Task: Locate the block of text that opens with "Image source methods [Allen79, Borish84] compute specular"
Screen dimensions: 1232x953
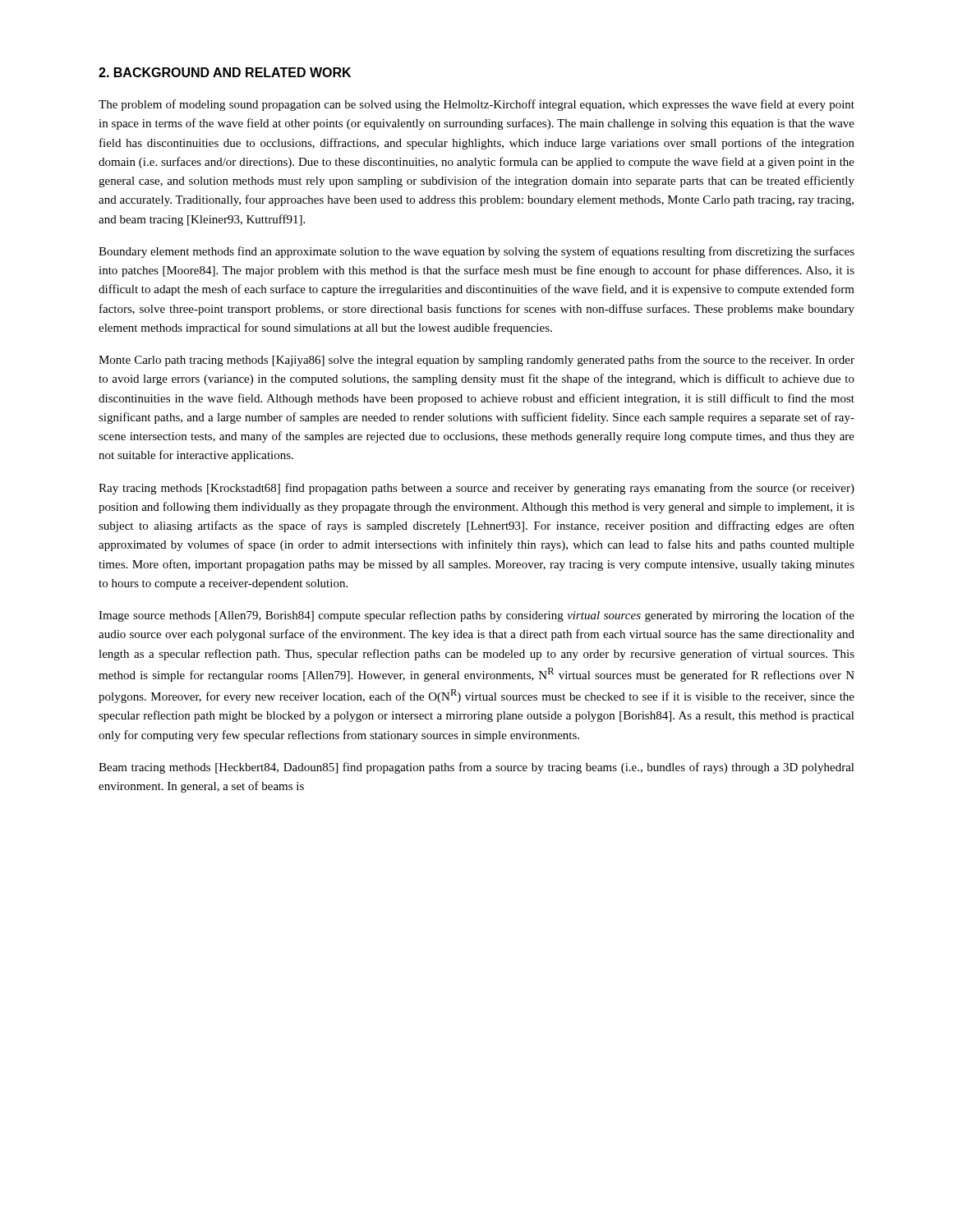Action: (x=476, y=675)
